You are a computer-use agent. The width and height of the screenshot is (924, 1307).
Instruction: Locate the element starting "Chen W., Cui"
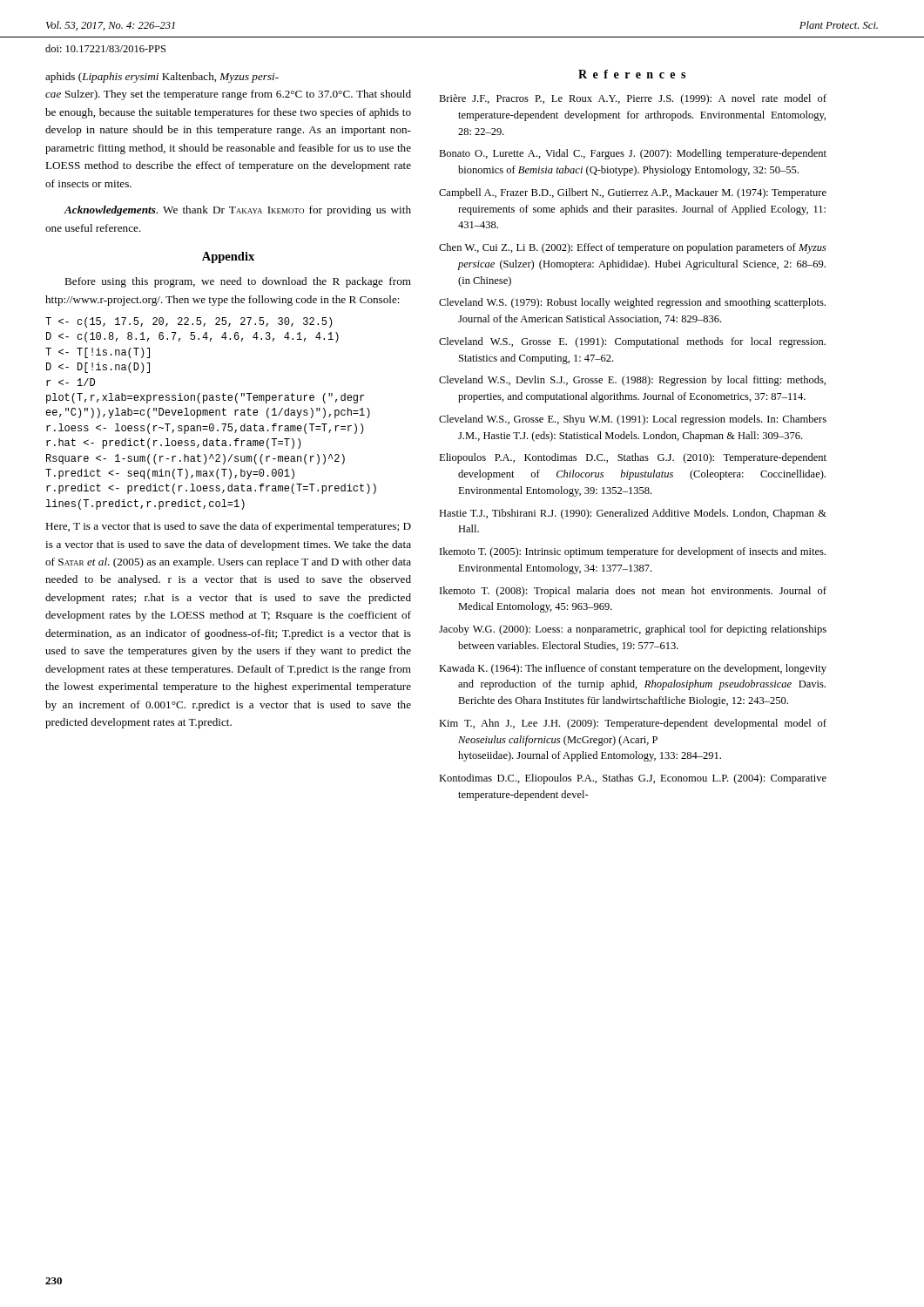[x=633, y=264]
